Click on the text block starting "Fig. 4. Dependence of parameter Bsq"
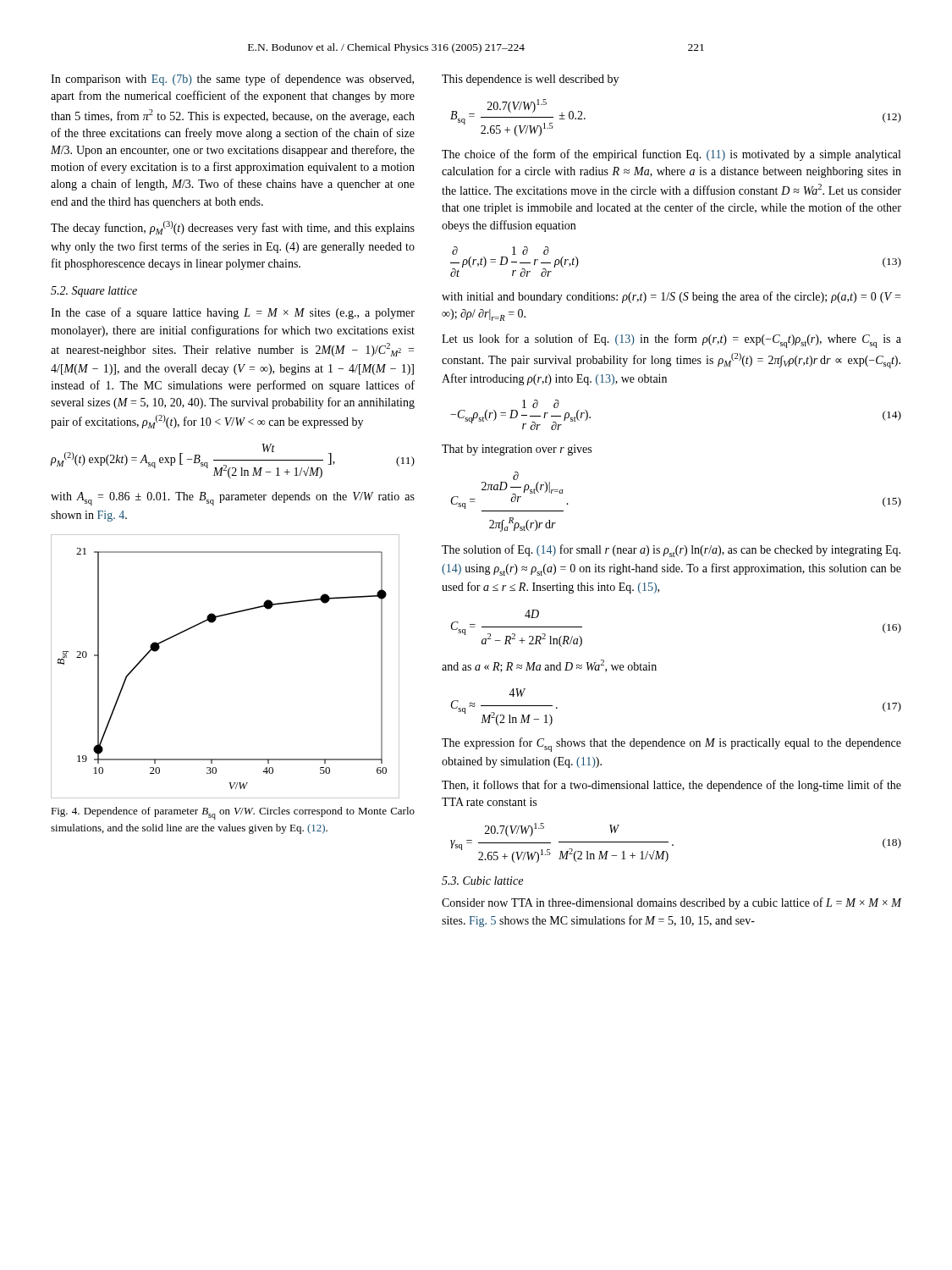Viewport: 952px width, 1270px height. pos(233,819)
